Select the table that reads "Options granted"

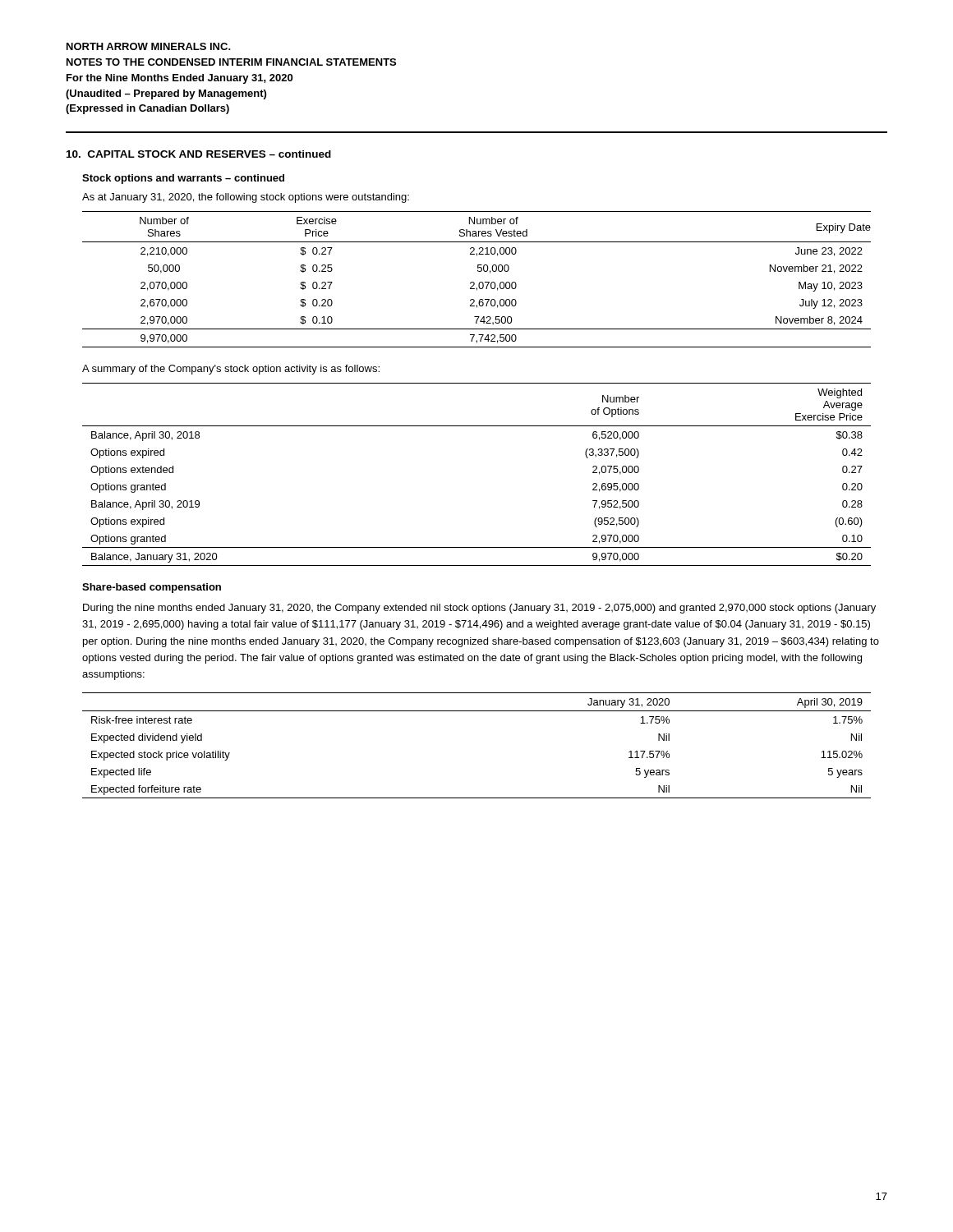point(476,475)
